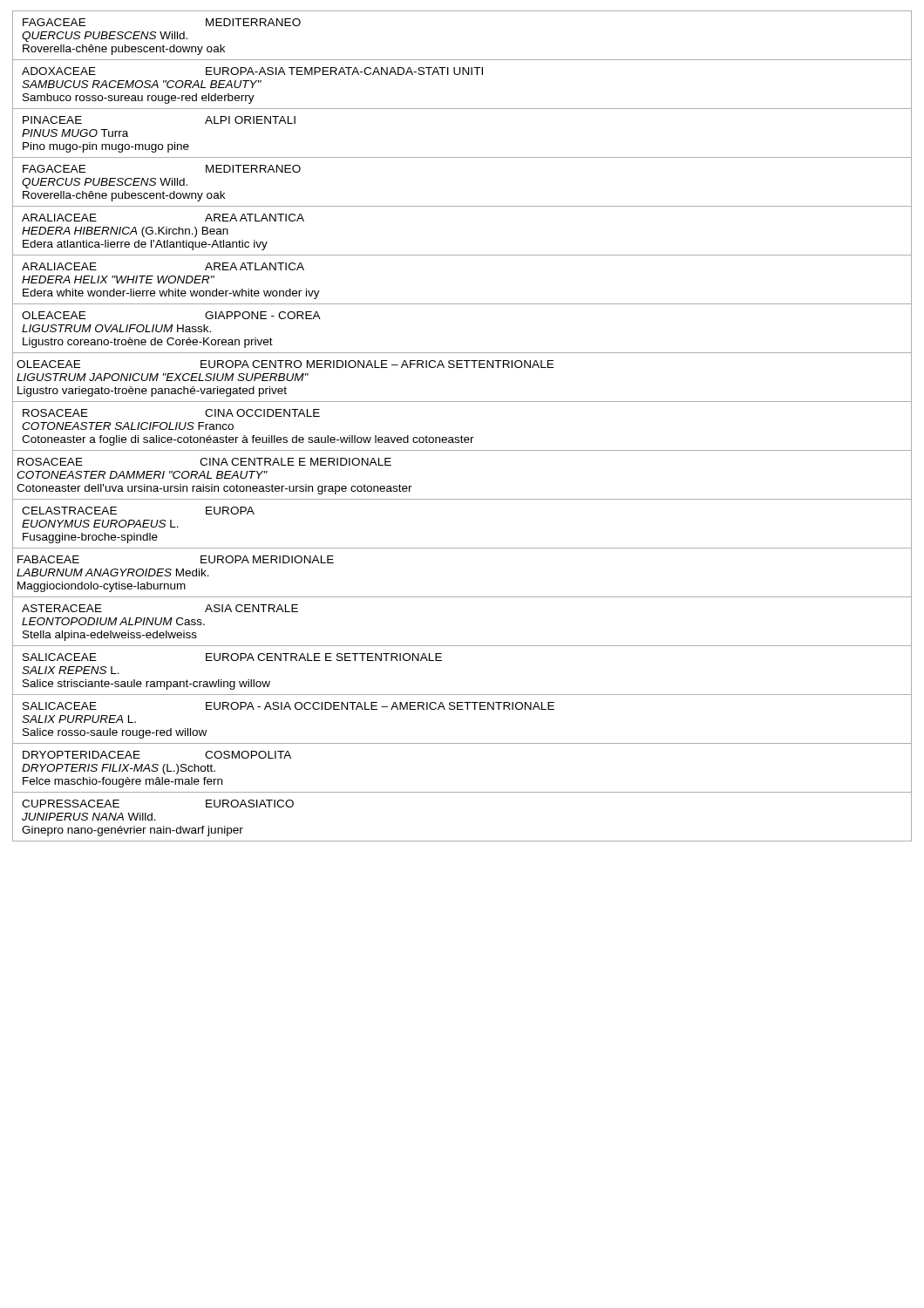This screenshot has width=924, height=1308.
Task: Locate the block of text that opens with "ARALIACEAE AREA ATLANTICA HEDERA HELIX "WHITE WONDER""
Action: coord(171,281)
